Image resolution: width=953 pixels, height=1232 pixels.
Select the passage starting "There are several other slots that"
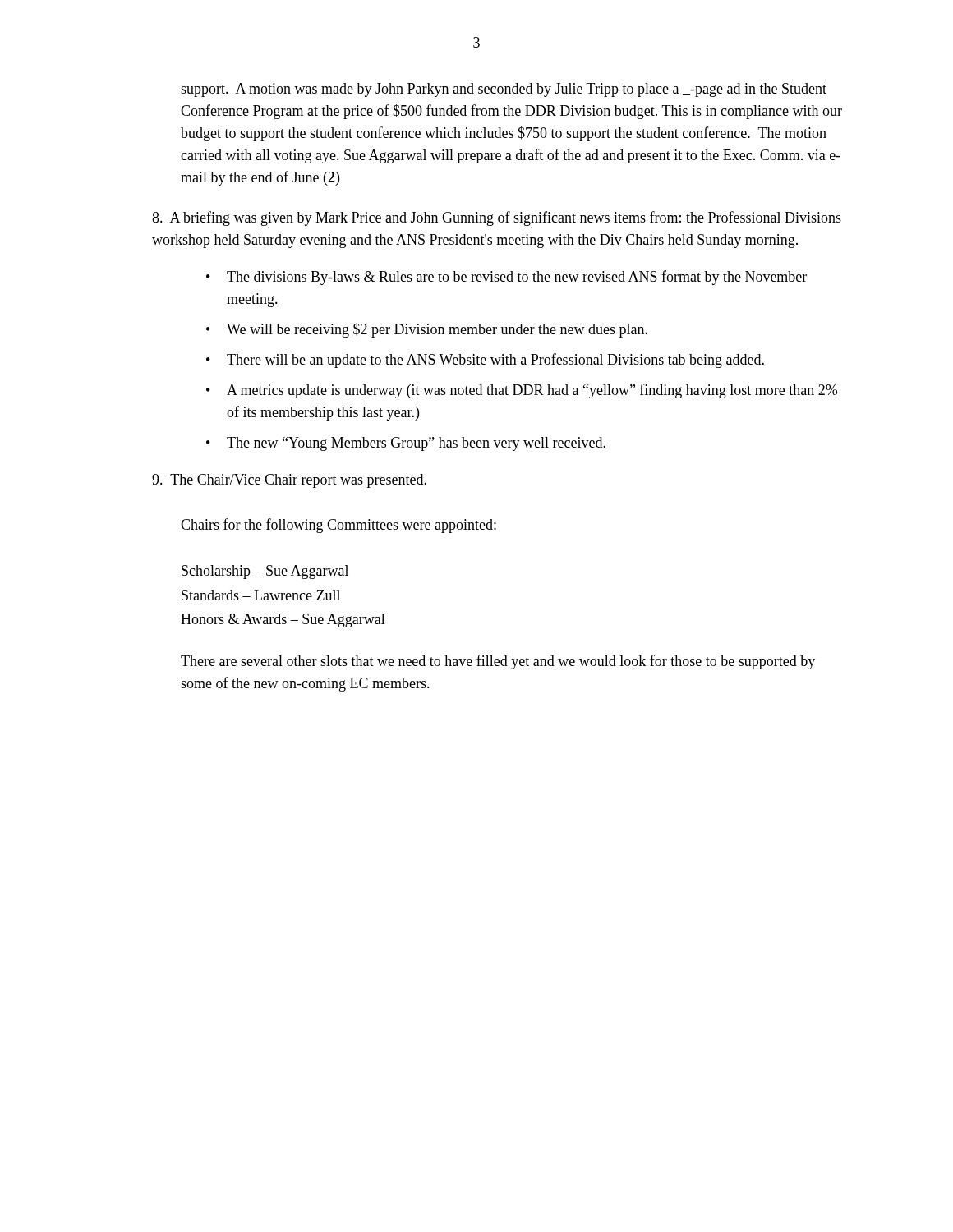pos(498,672)
